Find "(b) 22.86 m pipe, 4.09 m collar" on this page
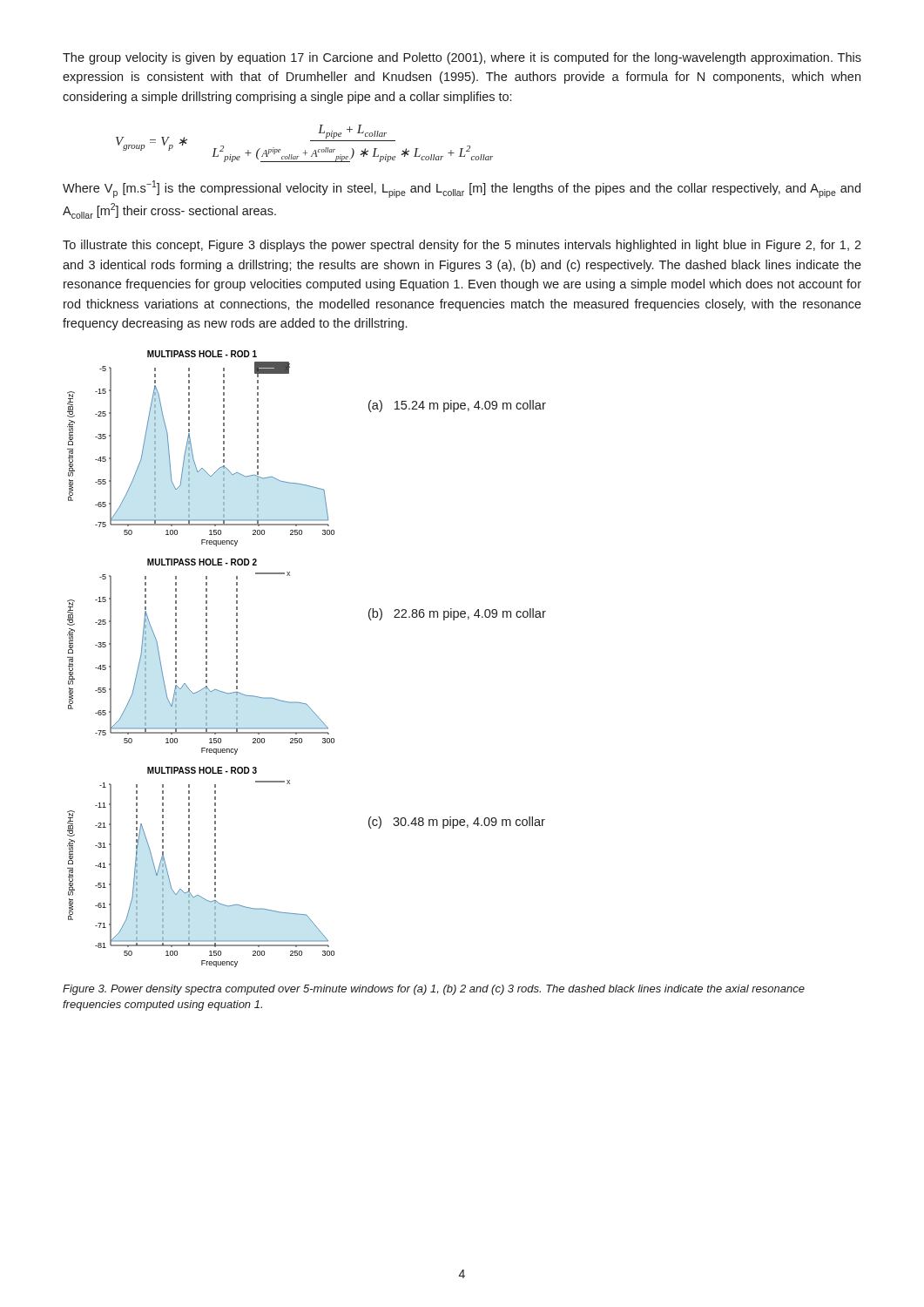Image resolution: width=924 pixels, height=1307 pixels. pyautogui.click(x=457, y=613)
